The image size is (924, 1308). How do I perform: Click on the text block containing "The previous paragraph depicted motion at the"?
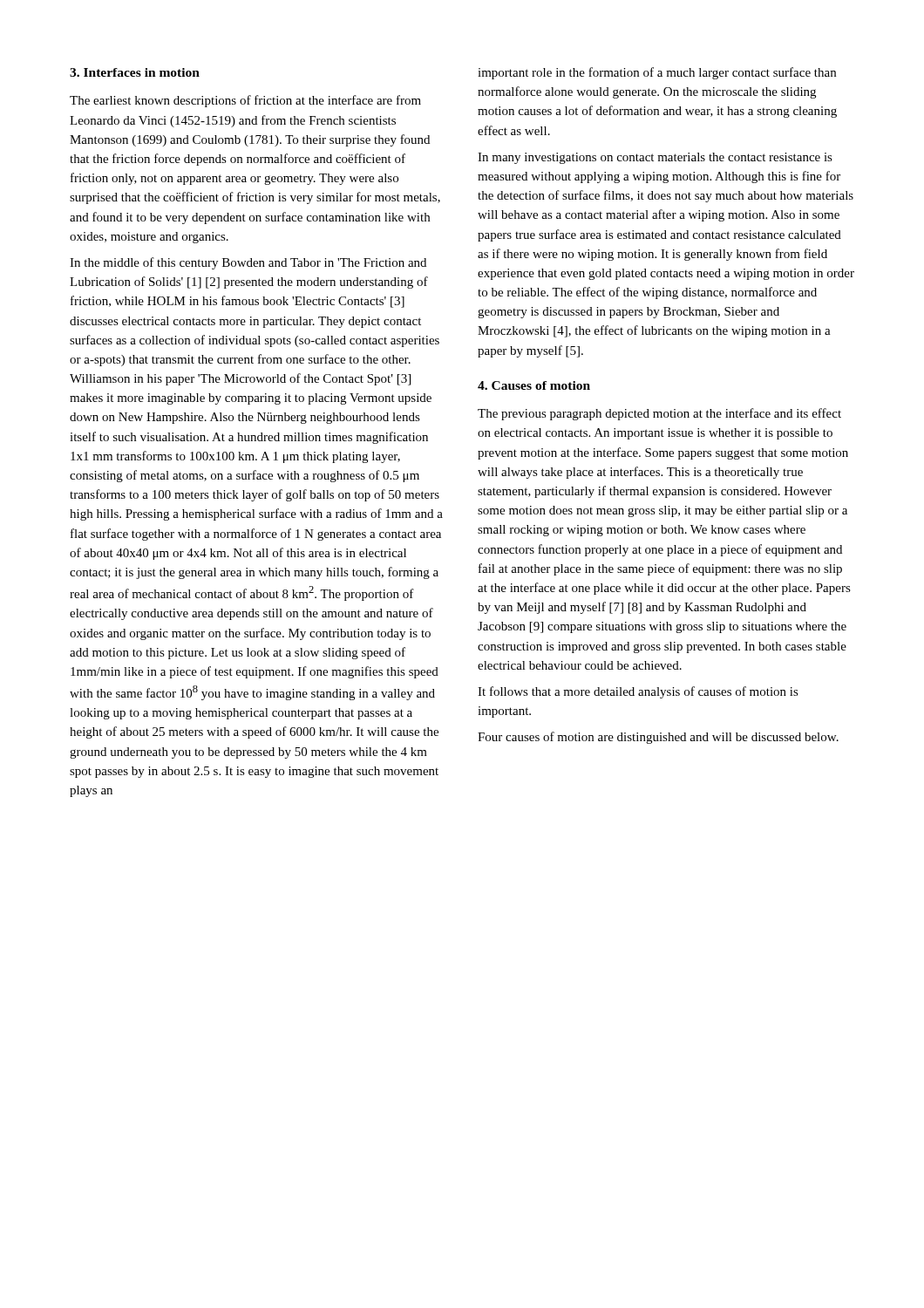click(x=666, y=575)
